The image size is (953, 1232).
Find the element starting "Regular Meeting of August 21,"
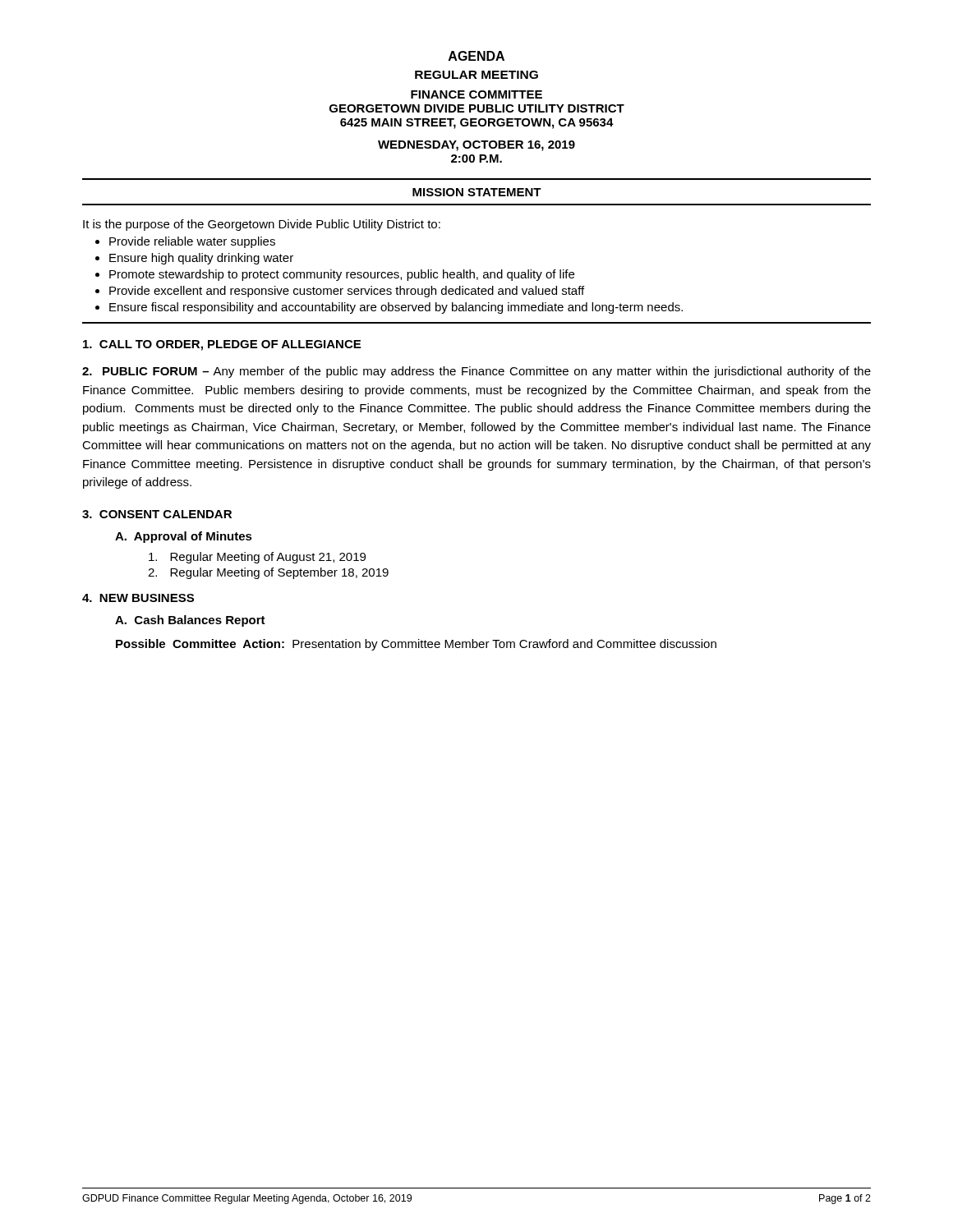click(257, 556)
